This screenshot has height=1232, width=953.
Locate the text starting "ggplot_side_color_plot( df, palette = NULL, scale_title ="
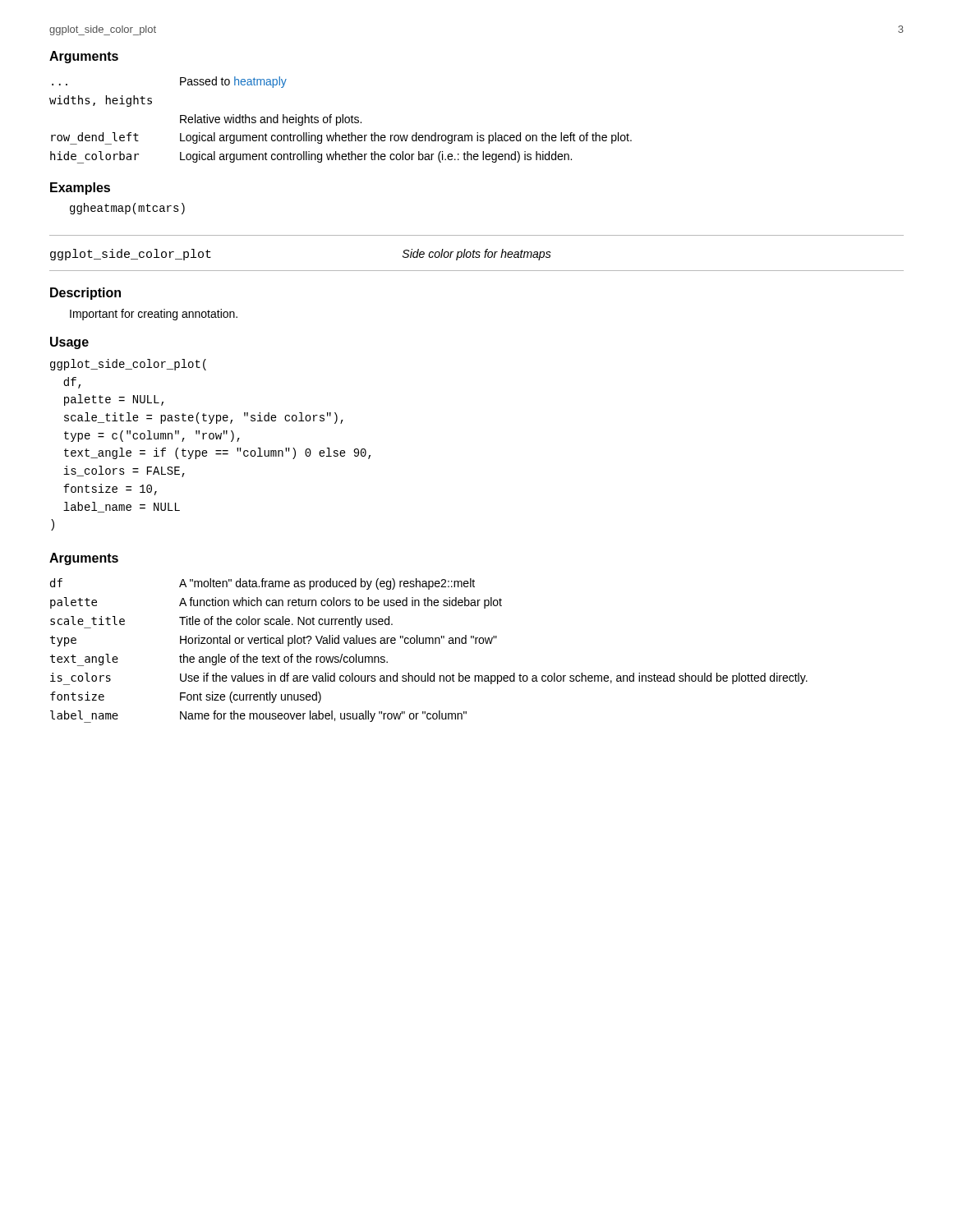[x=128, y=365]
